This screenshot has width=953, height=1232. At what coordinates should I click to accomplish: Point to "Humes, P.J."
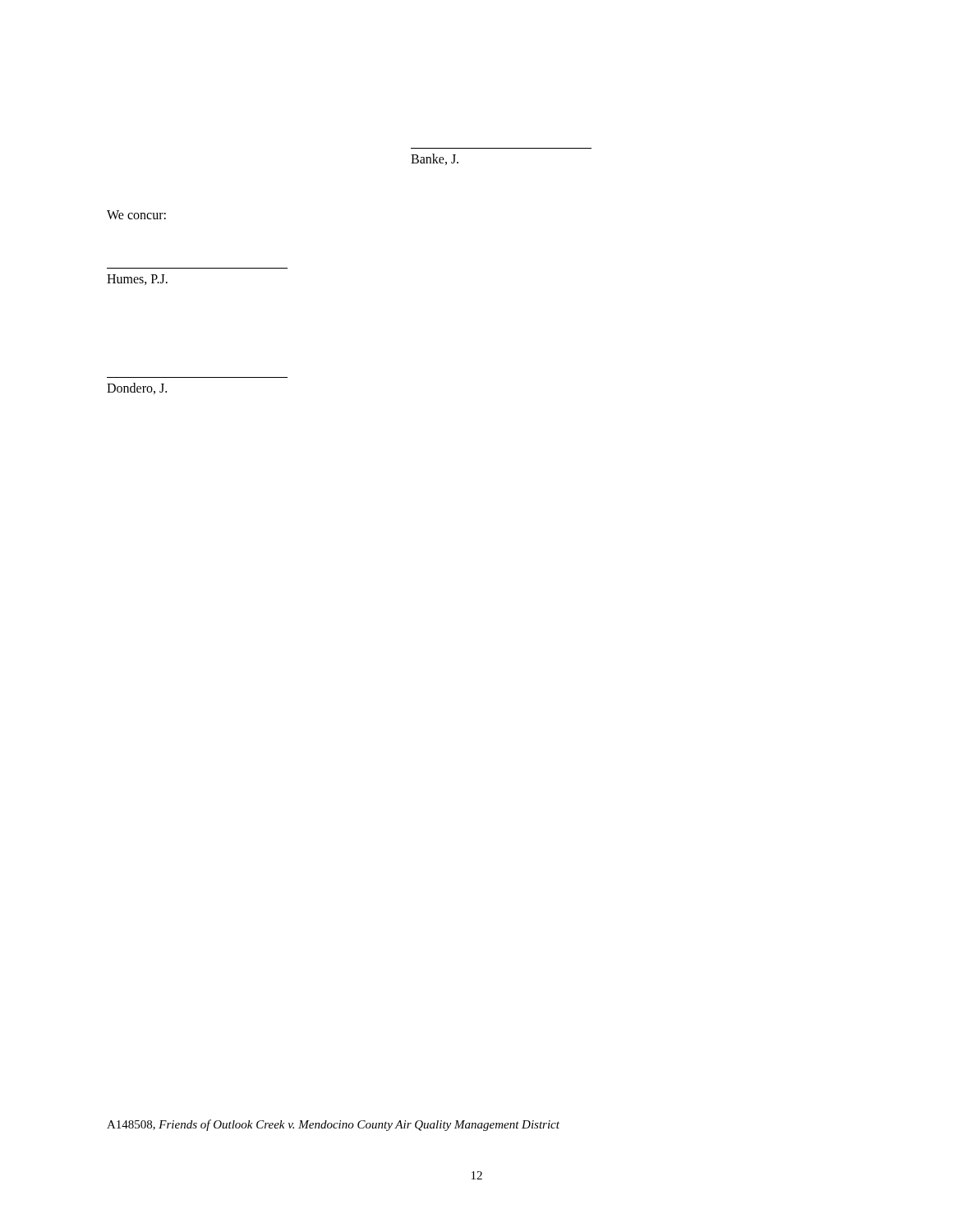tap(197, 277)
